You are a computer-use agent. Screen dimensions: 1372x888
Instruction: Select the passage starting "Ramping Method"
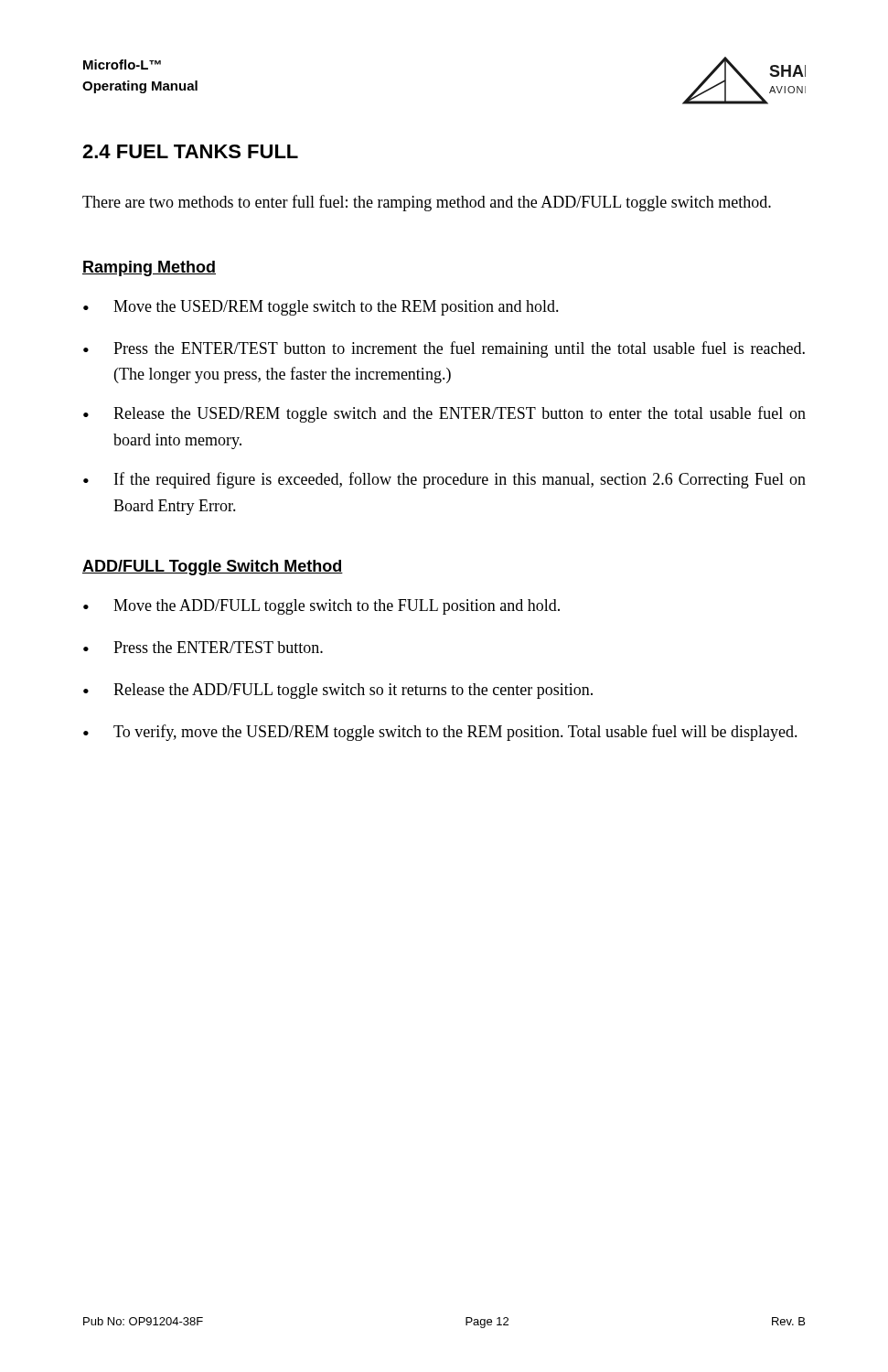149,267
